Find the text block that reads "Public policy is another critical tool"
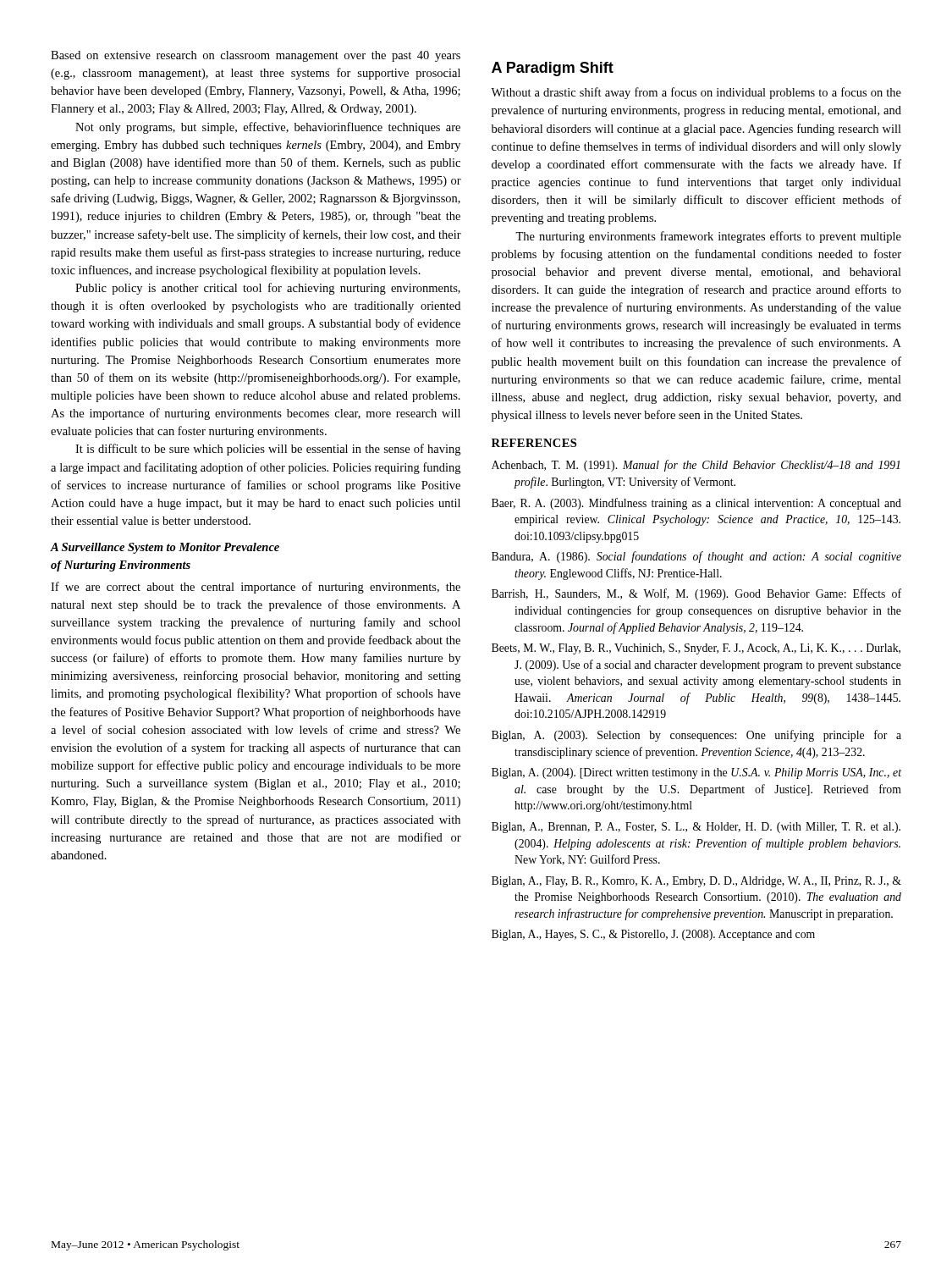 coord(256,360)
